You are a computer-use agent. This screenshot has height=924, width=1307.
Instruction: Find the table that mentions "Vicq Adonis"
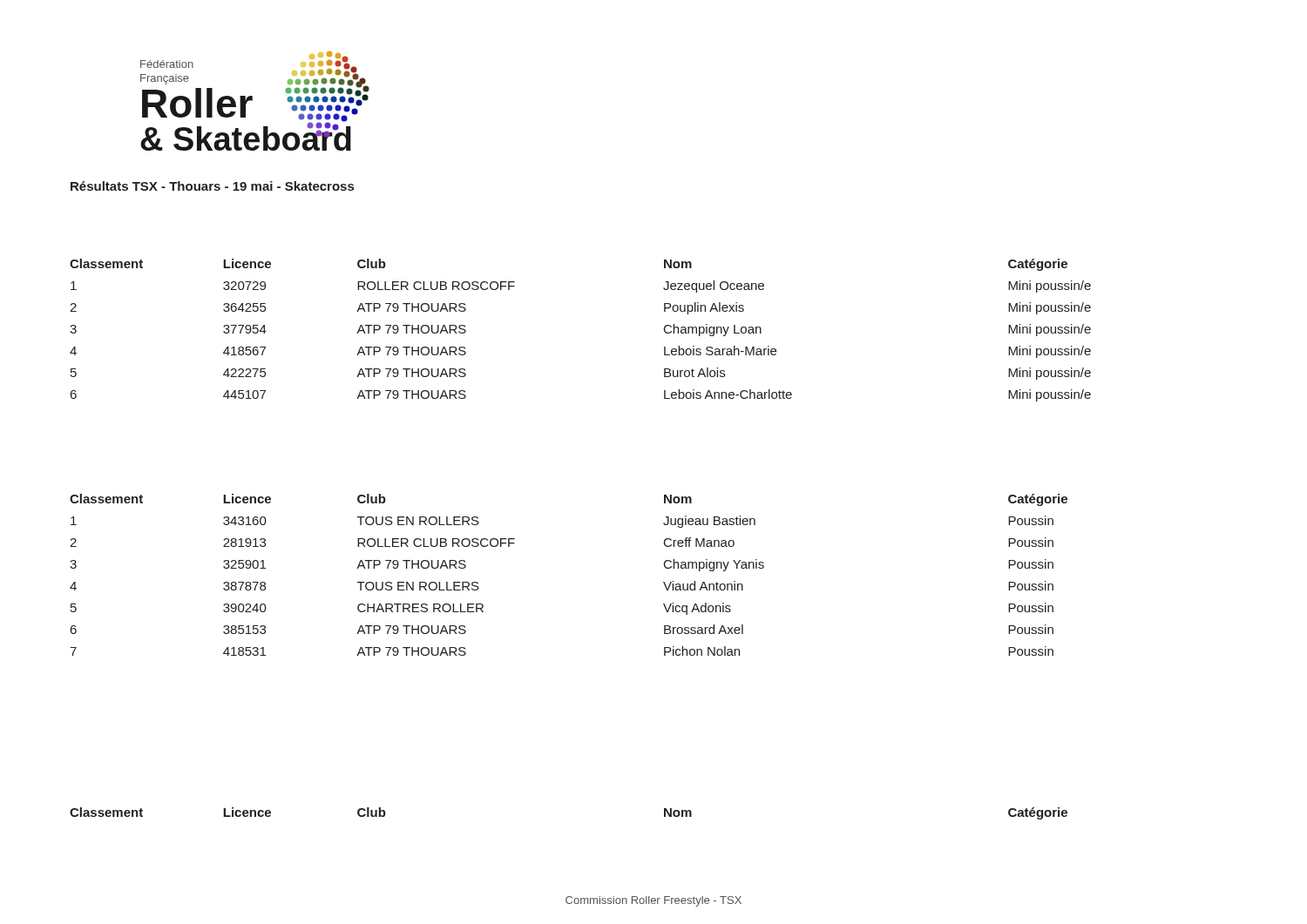[x=654, y=575]
